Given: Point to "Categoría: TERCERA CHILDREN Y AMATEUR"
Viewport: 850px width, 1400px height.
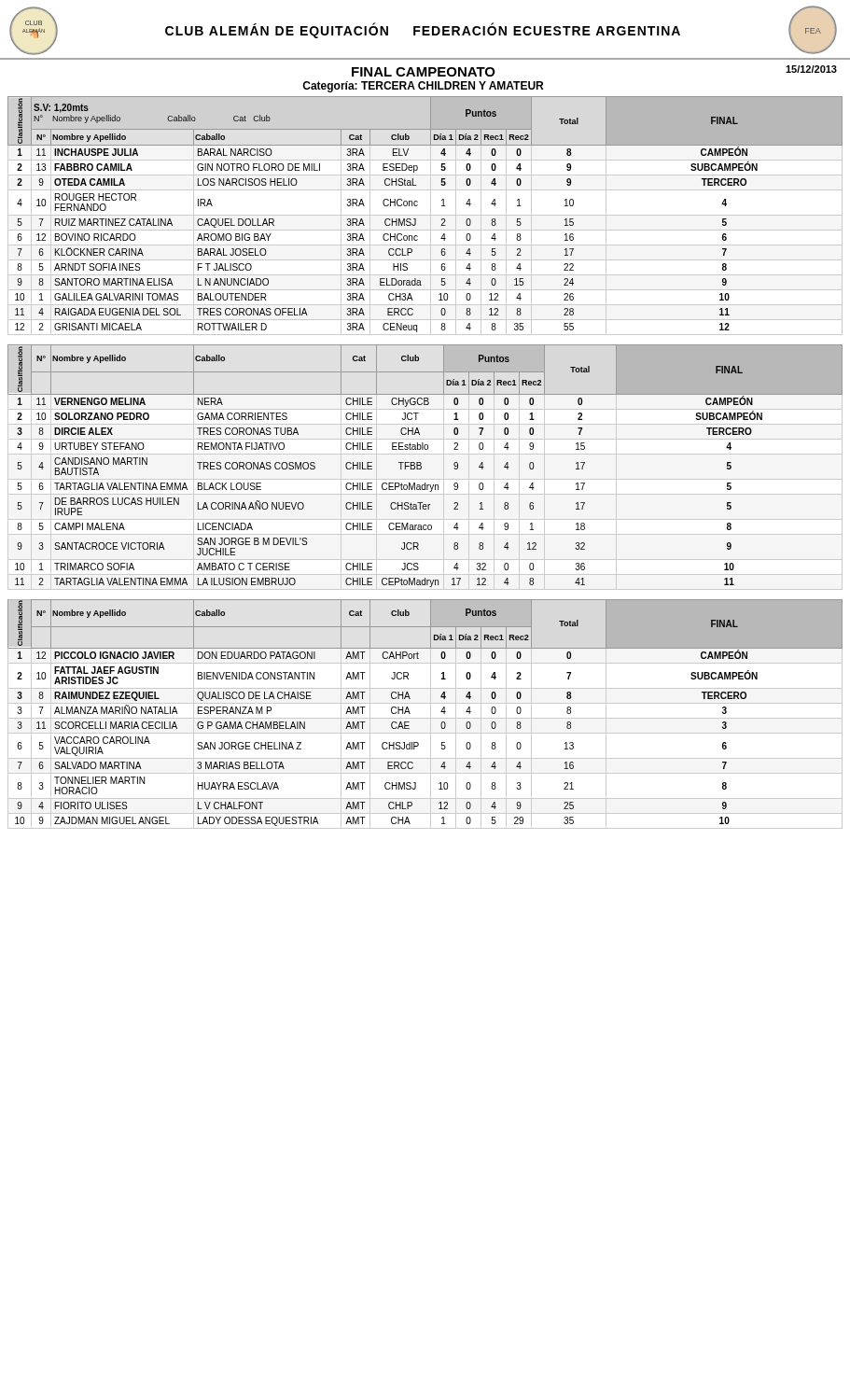Looking at the screenshot, I should pyautogui.click(x=423, y=86).
